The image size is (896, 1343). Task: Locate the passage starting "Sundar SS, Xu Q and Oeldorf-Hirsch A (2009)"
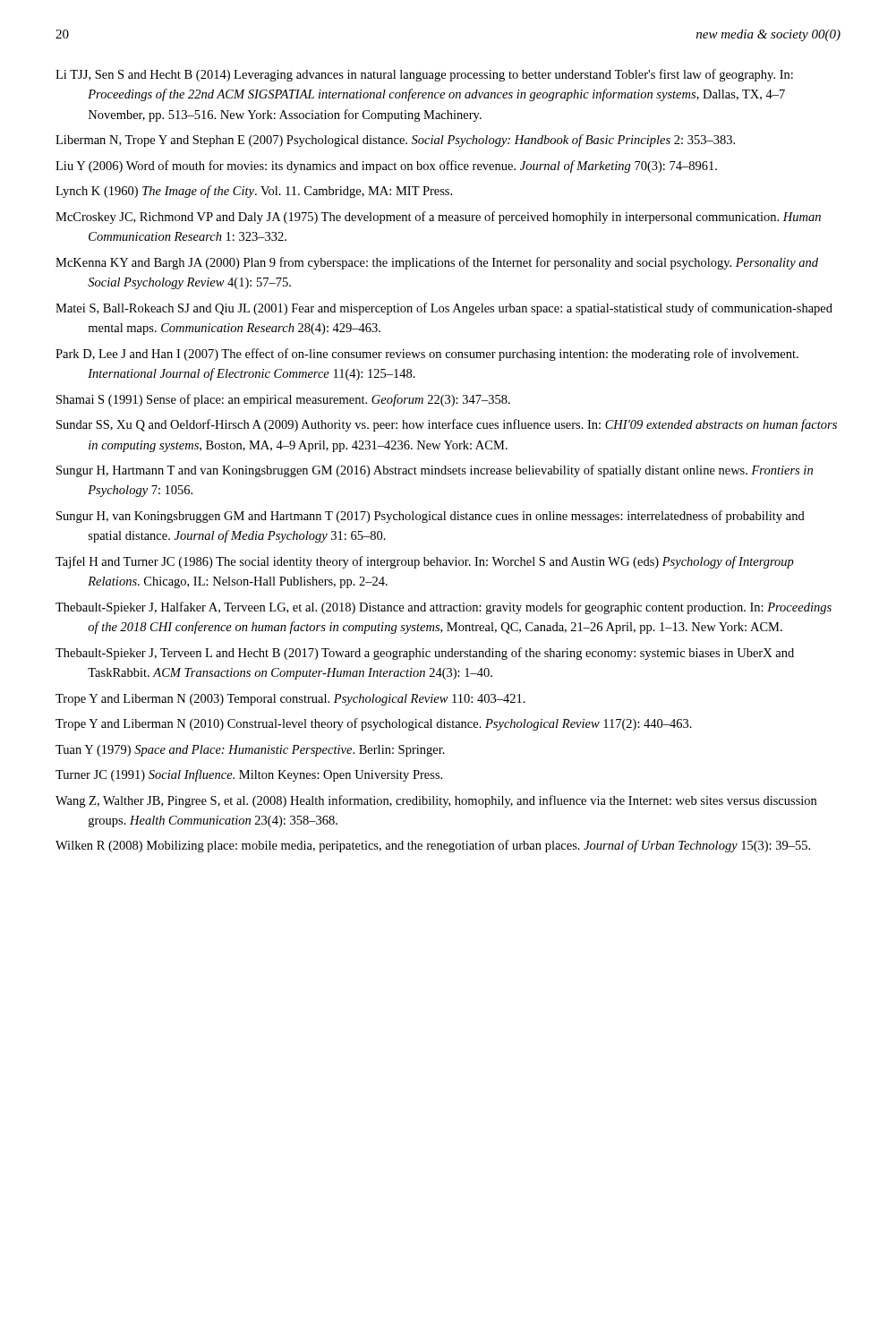pyautogui.click(x=446, y=434)
